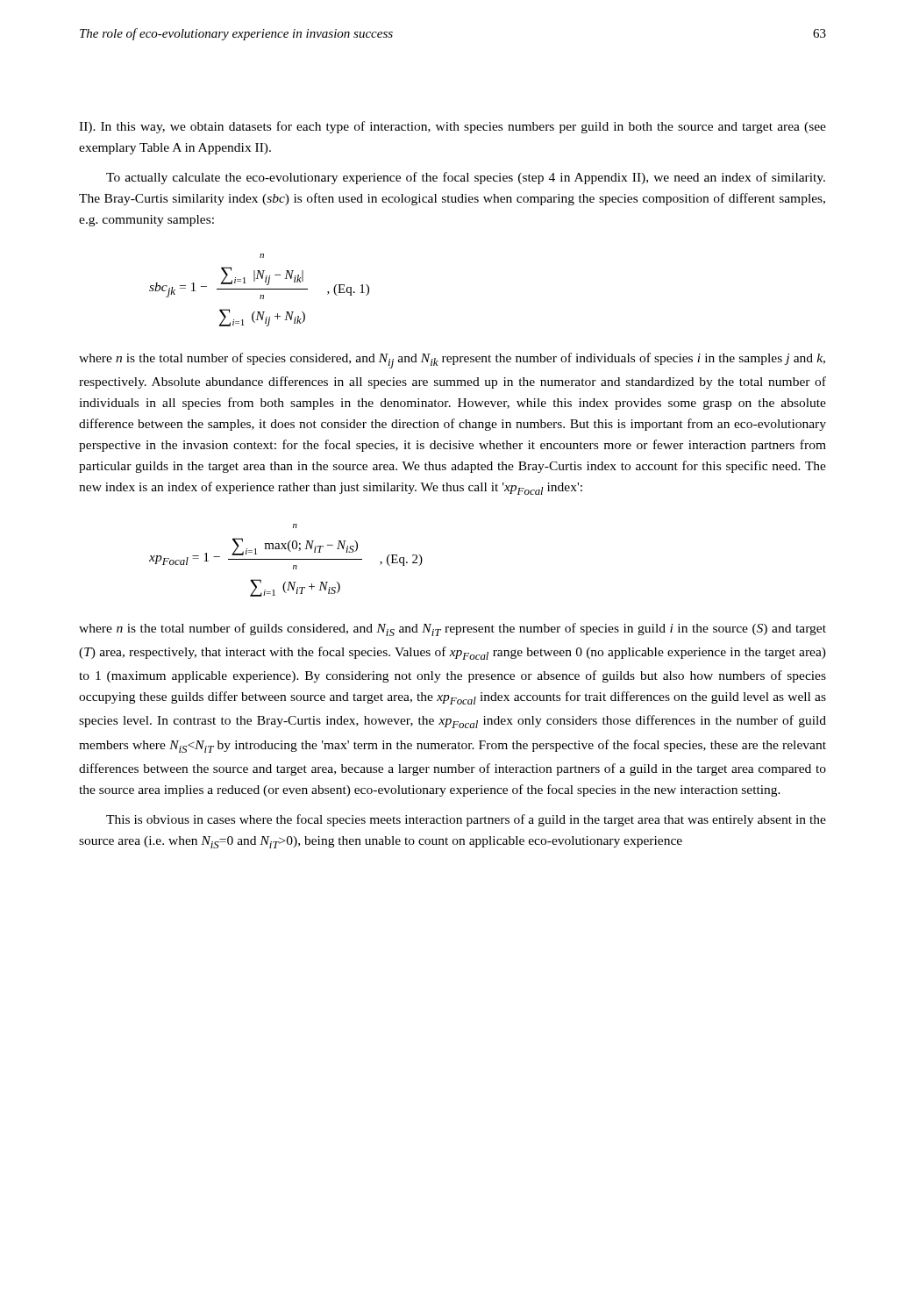Screen dimensions: 1316x905
Task: Point to the block starting "To actually calculate"
Action: (x=452, y=198)
